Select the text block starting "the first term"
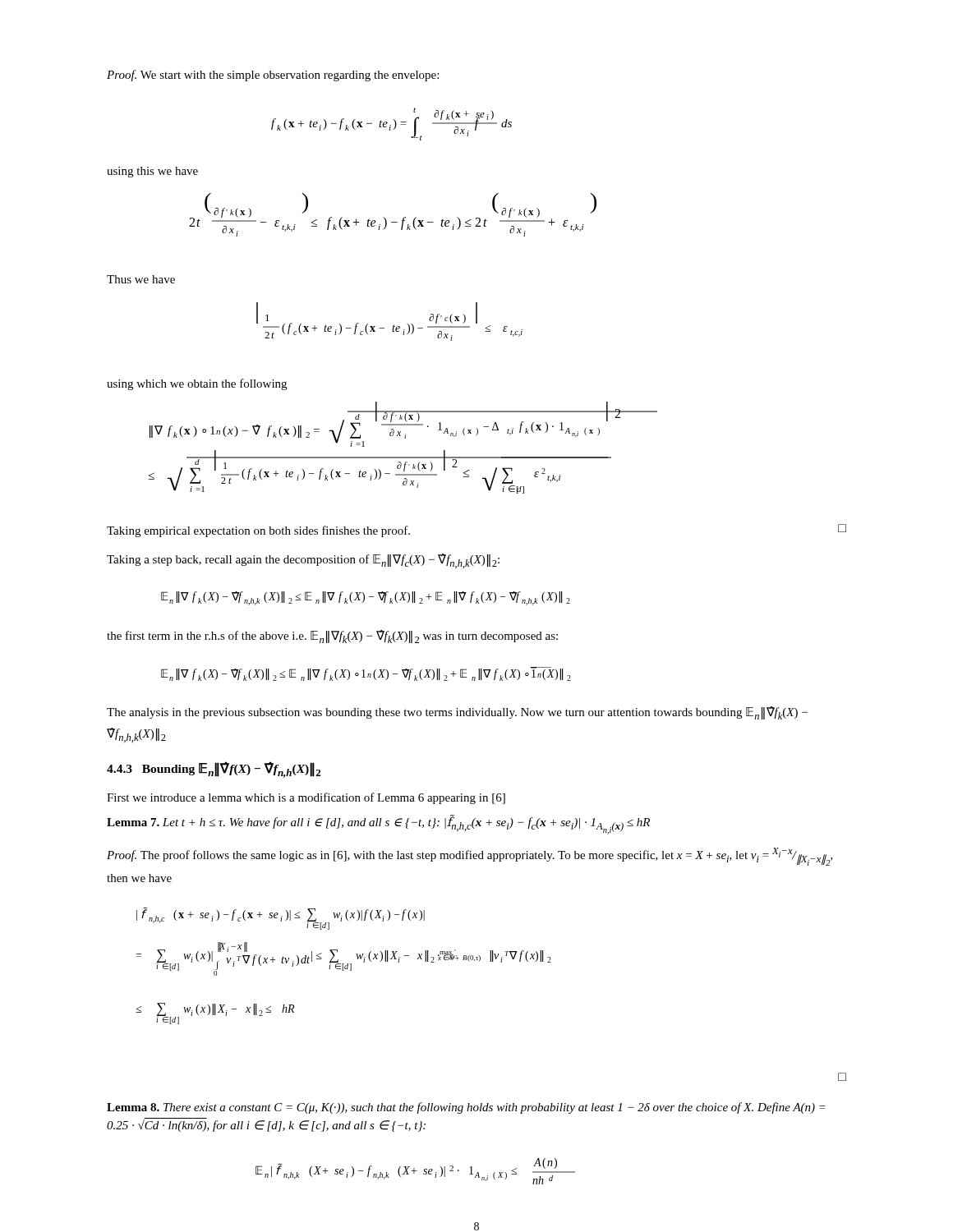 pos(333,637)
